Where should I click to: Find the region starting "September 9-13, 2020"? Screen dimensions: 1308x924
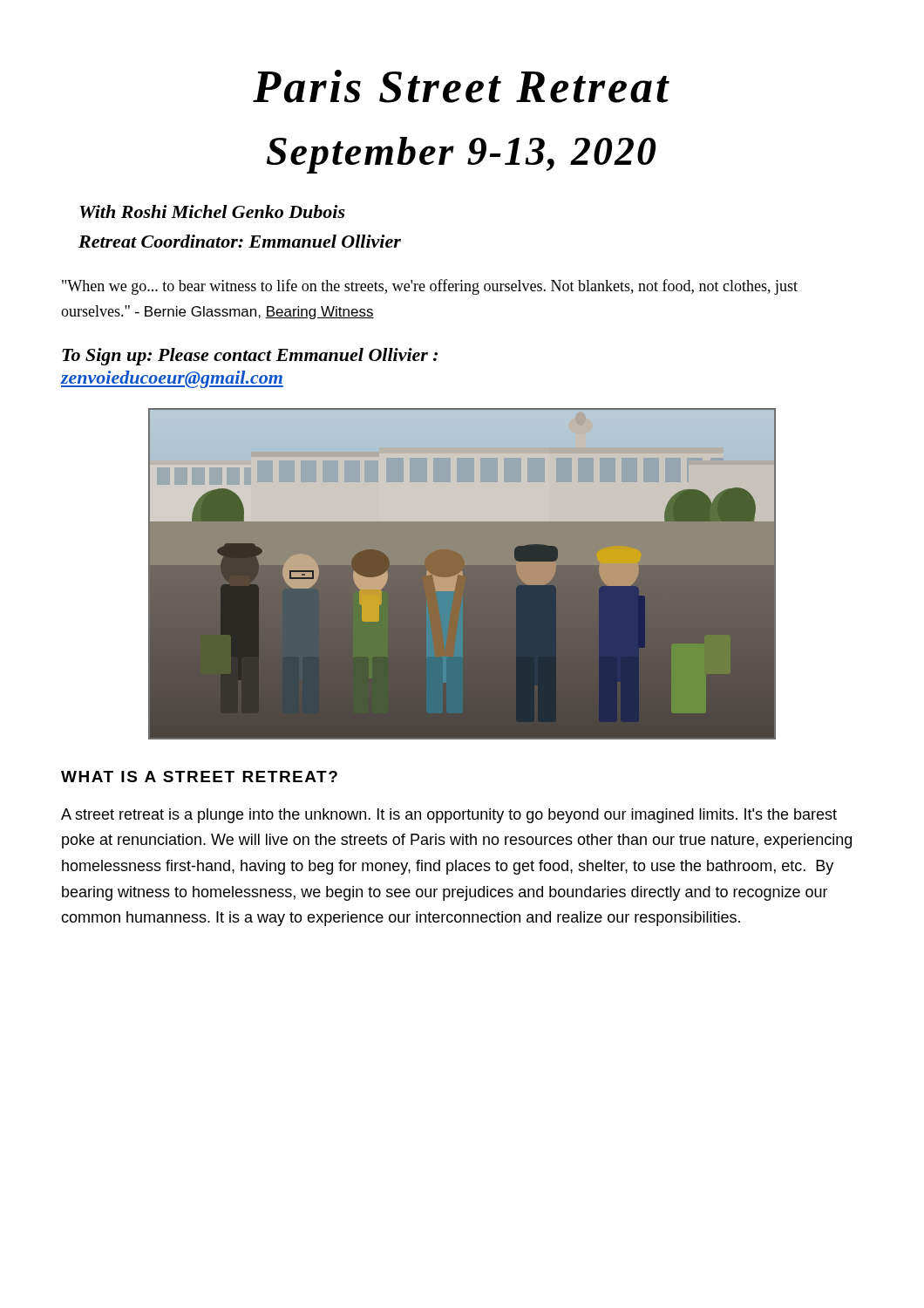coord(462,151)
